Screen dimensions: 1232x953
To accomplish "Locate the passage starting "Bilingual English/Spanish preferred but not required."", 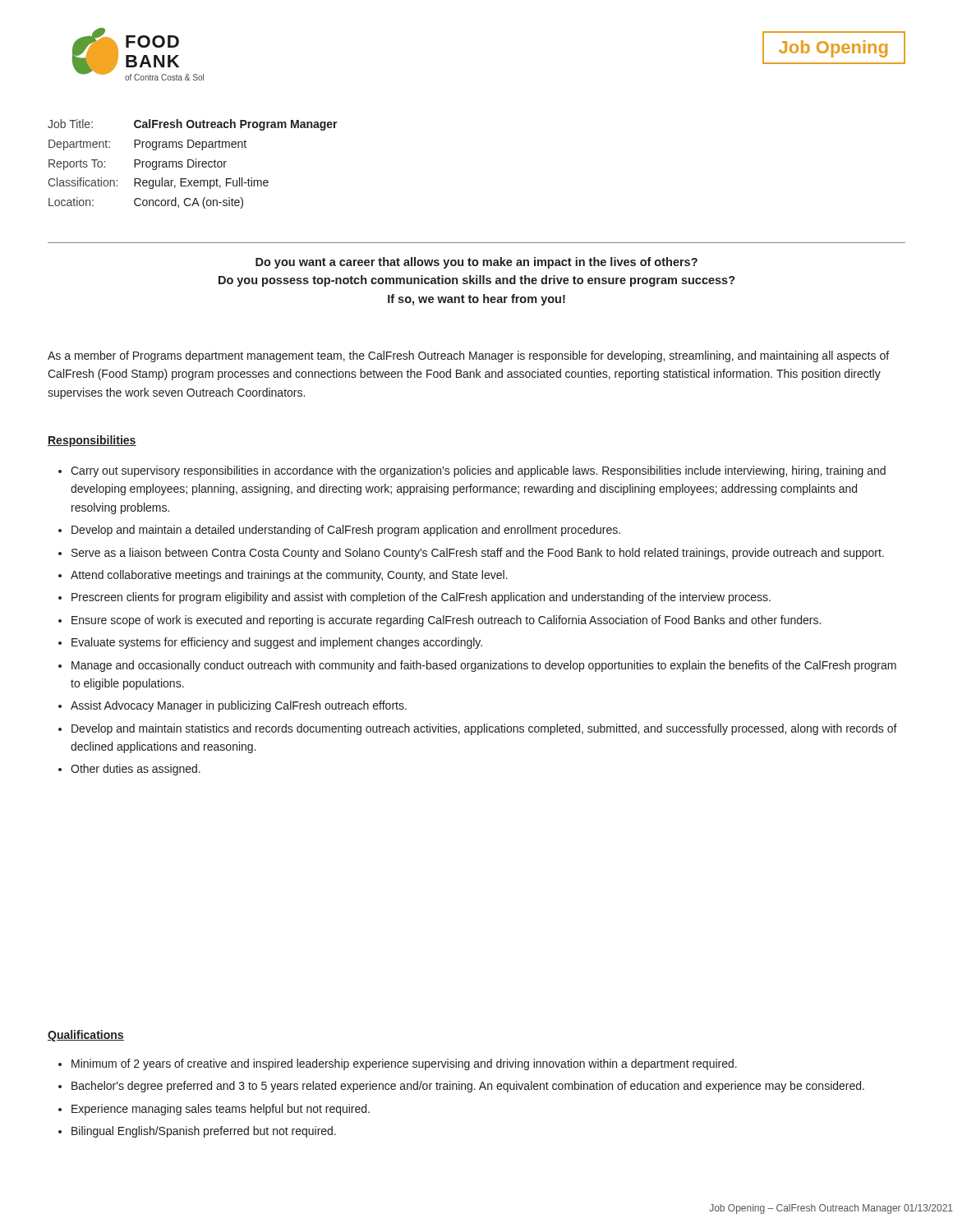I will (x=204, y=1131).
